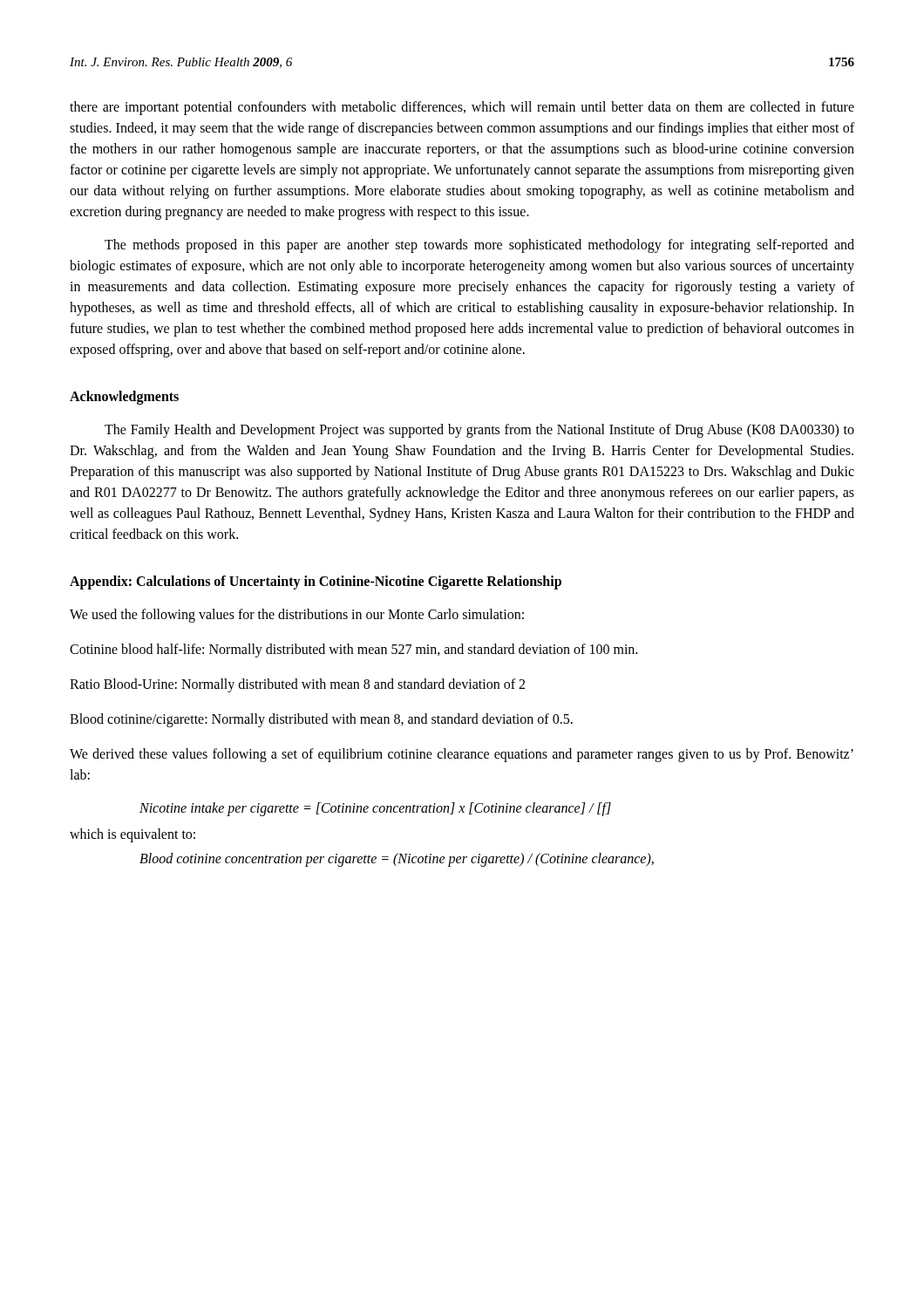The height and width of the screenshot is (1308, 924).
Task: Click the passage that begins "We used the following values for"
Action: [x=462, y=614]
